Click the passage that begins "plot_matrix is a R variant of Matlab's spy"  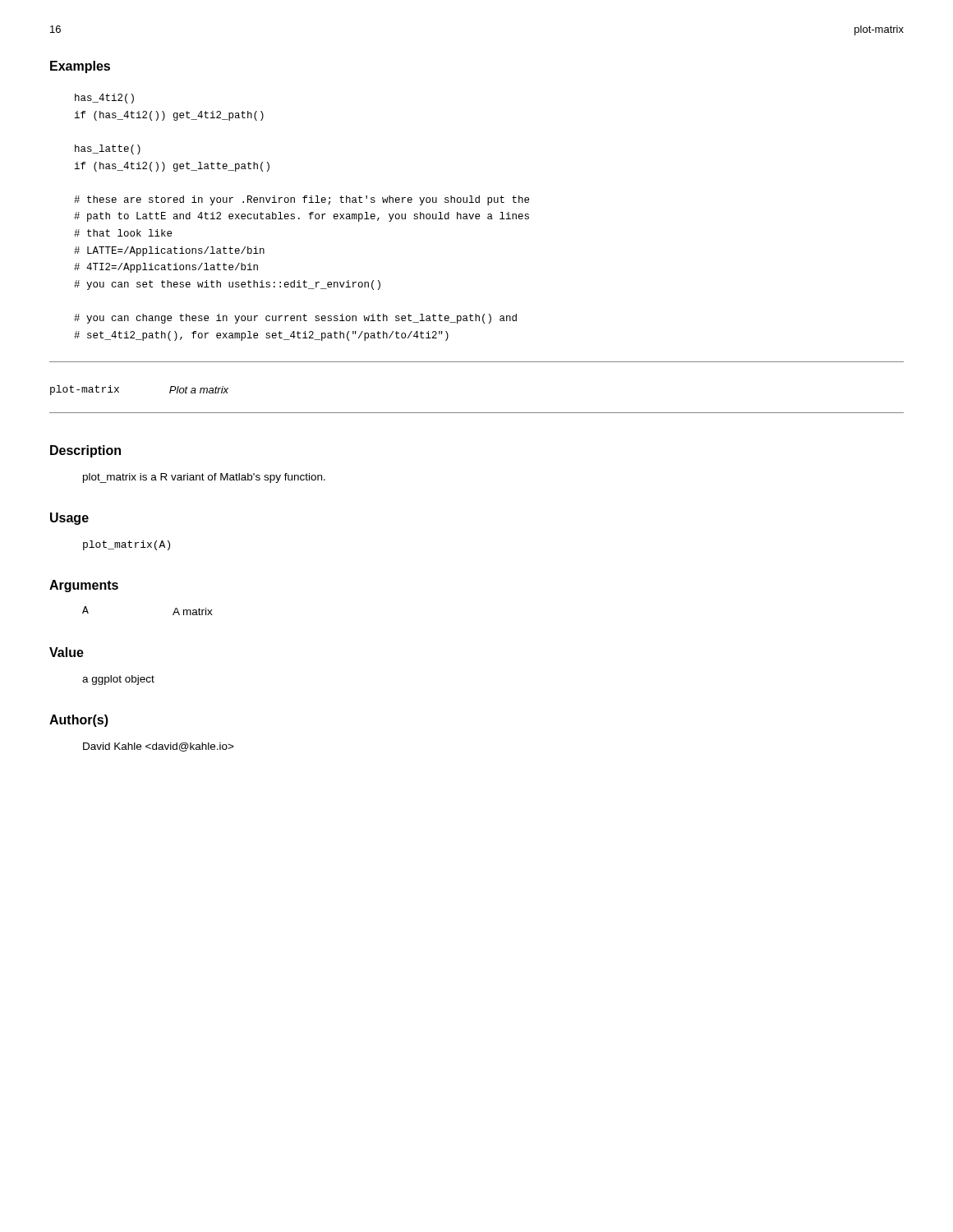[x=204, y=477]
